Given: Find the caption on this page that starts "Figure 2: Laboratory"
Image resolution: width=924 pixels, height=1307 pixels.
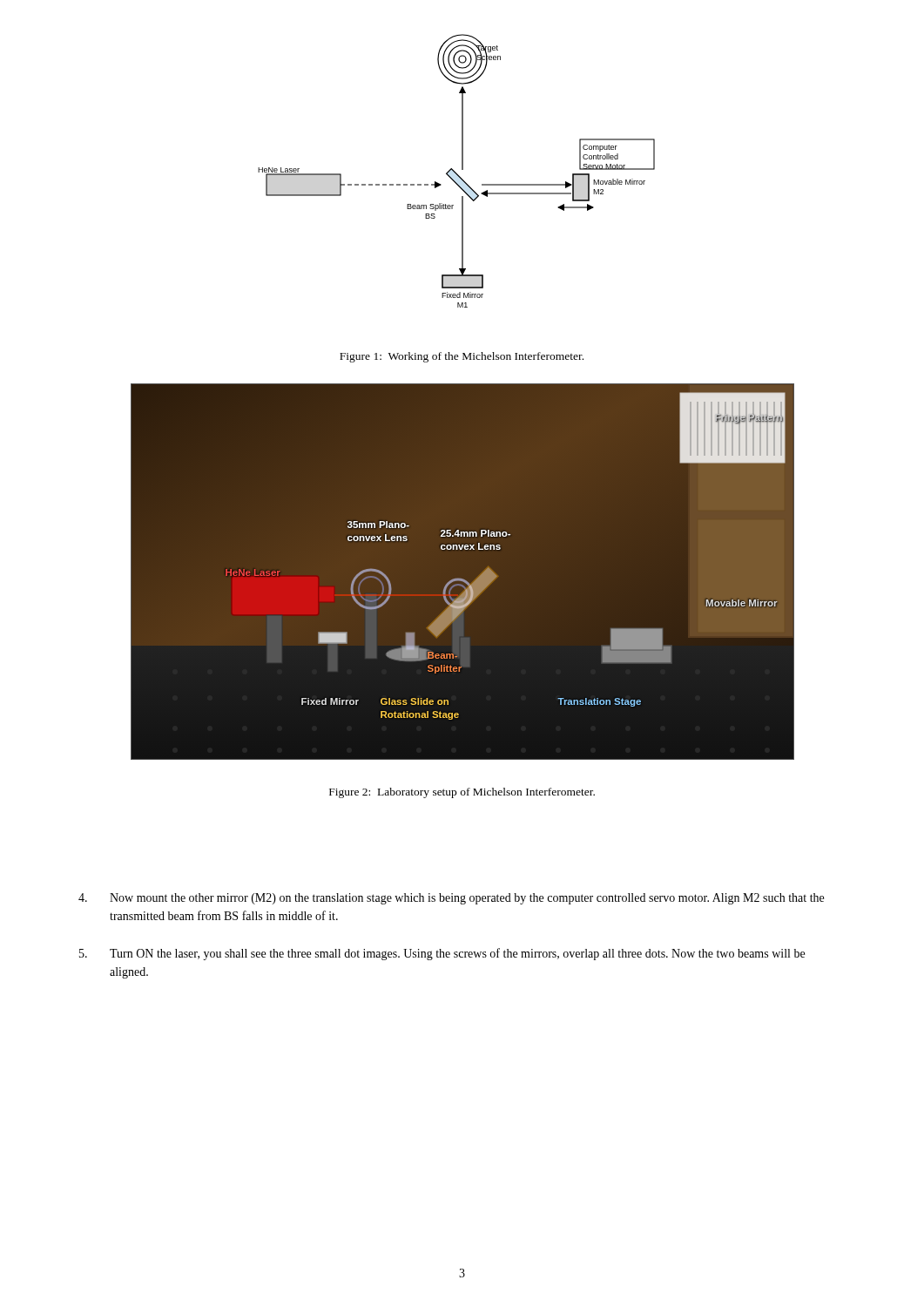Looking at the screenshot, I should click(462, 792).
